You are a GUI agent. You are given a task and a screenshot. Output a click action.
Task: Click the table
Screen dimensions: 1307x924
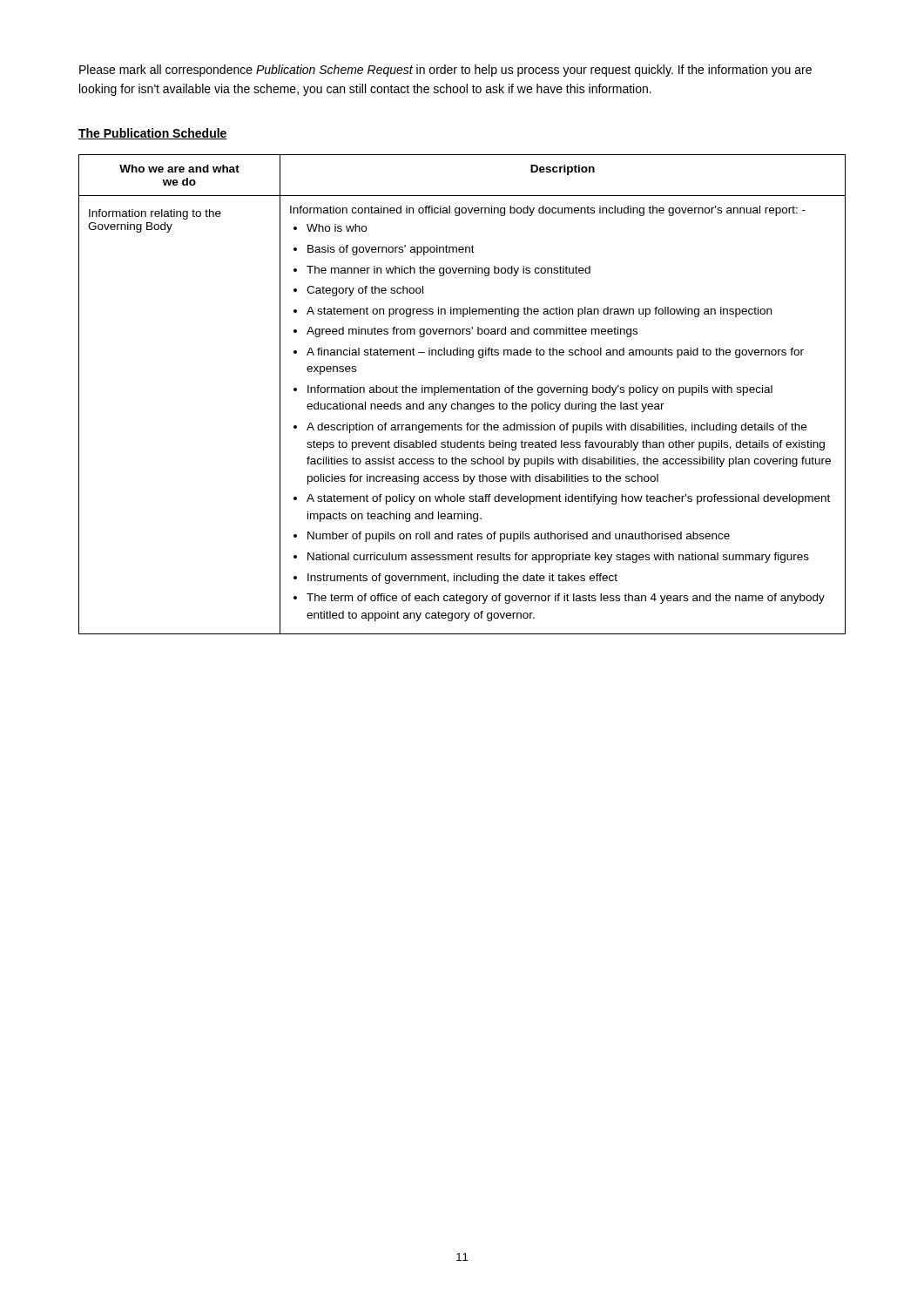tap(462, 395)
